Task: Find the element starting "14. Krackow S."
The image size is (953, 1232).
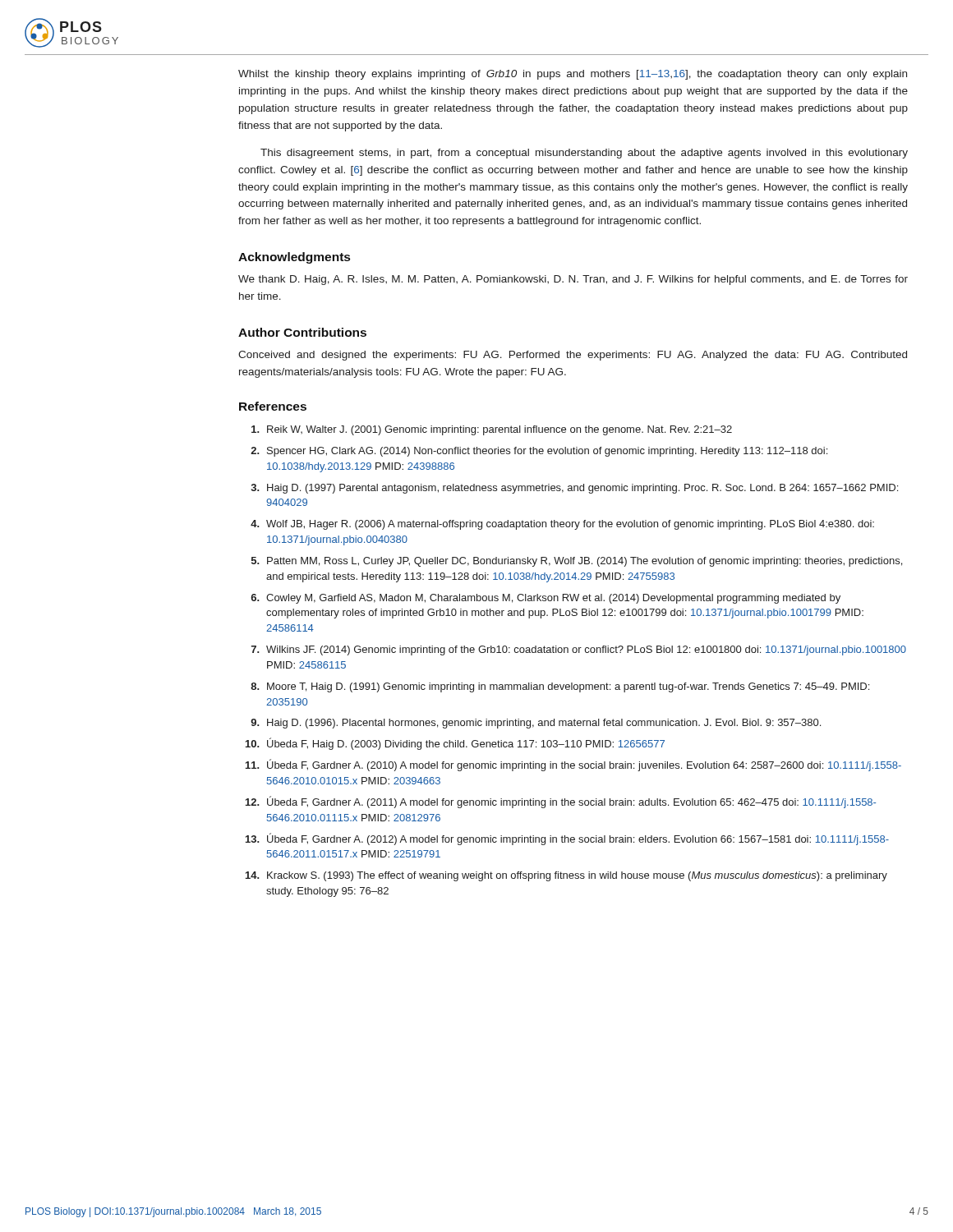Action: (573, 884)
